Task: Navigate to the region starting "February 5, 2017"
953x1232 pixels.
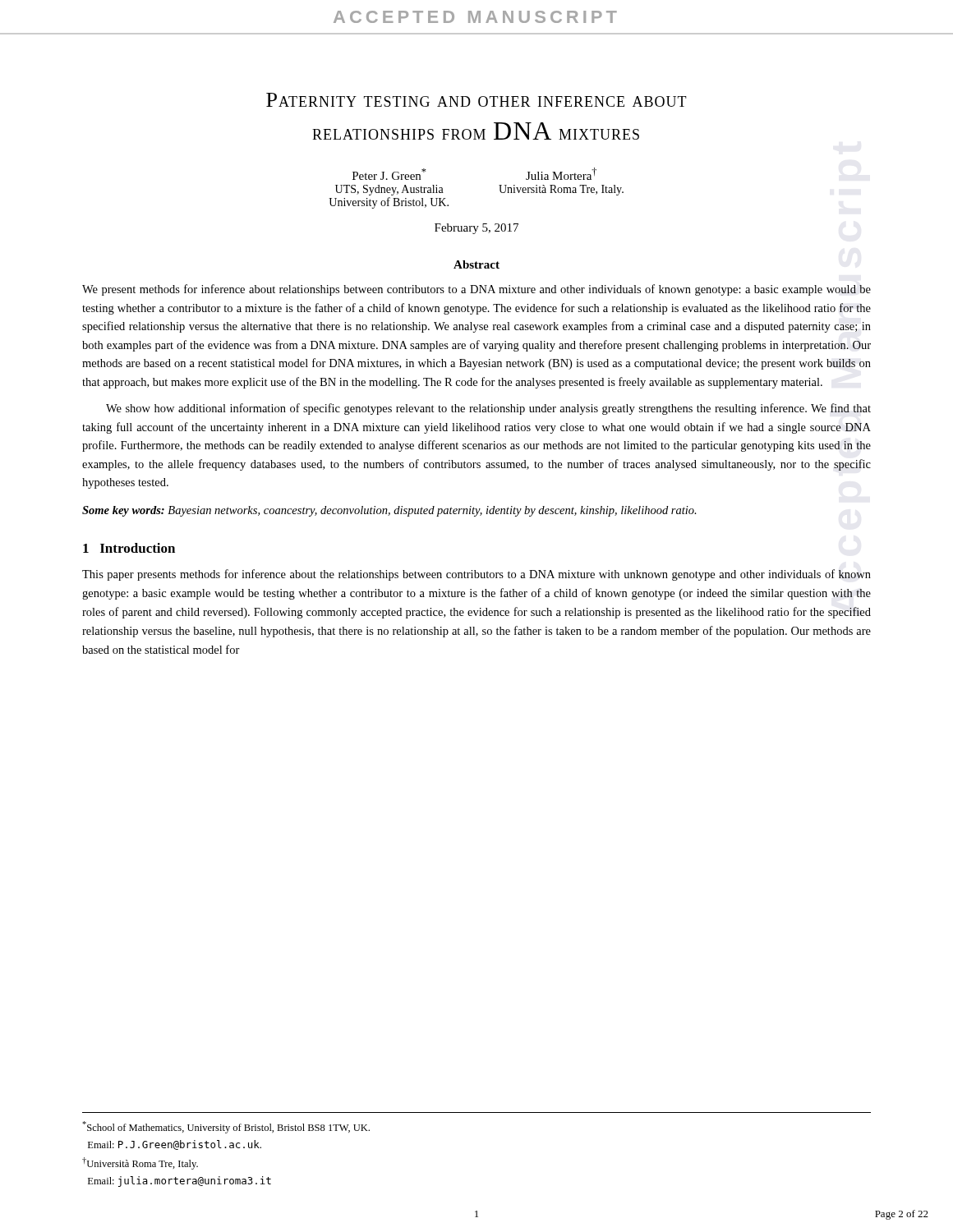Action: (476, 228)
